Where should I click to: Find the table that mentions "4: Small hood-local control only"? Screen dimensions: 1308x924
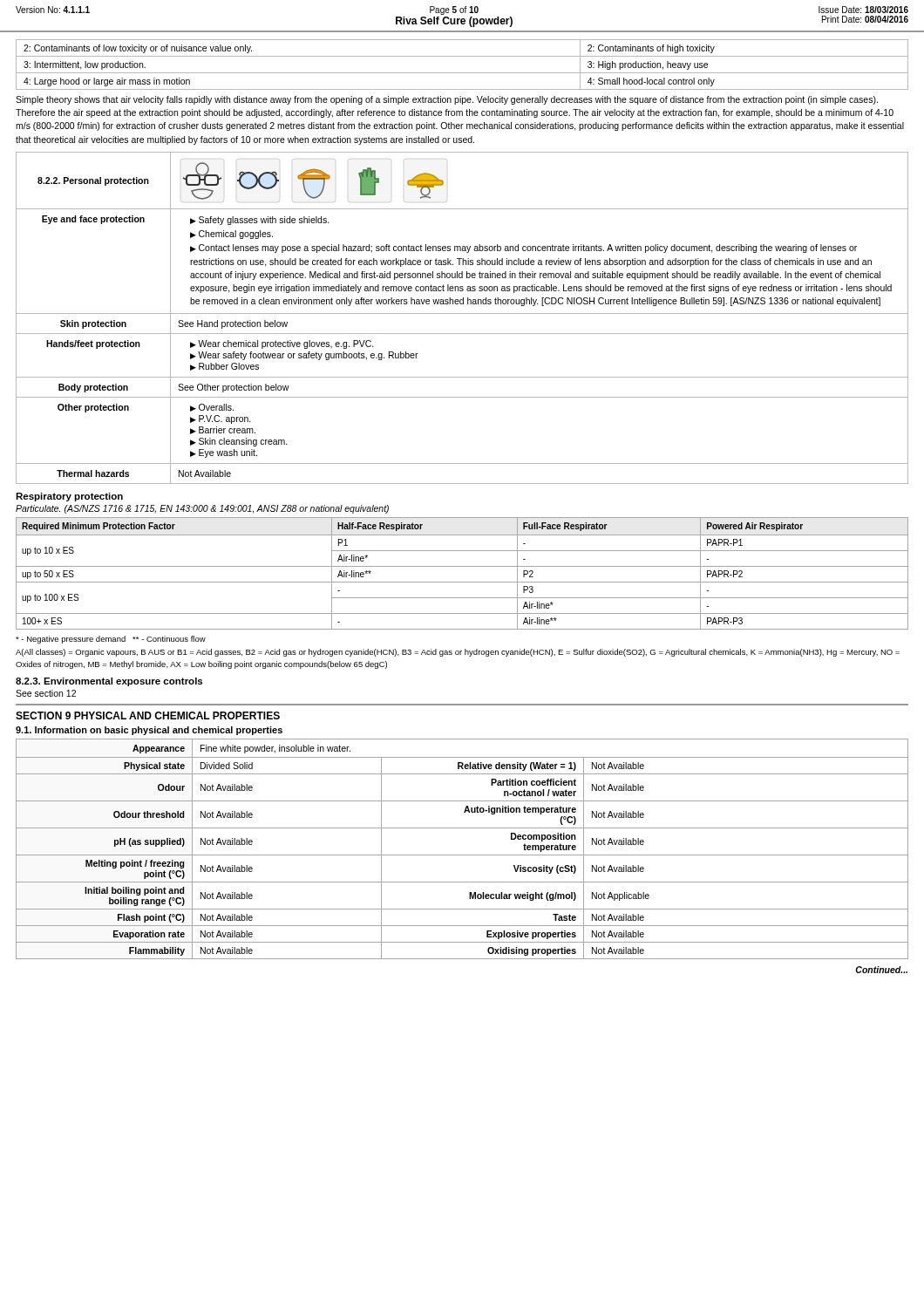point(462,65)
